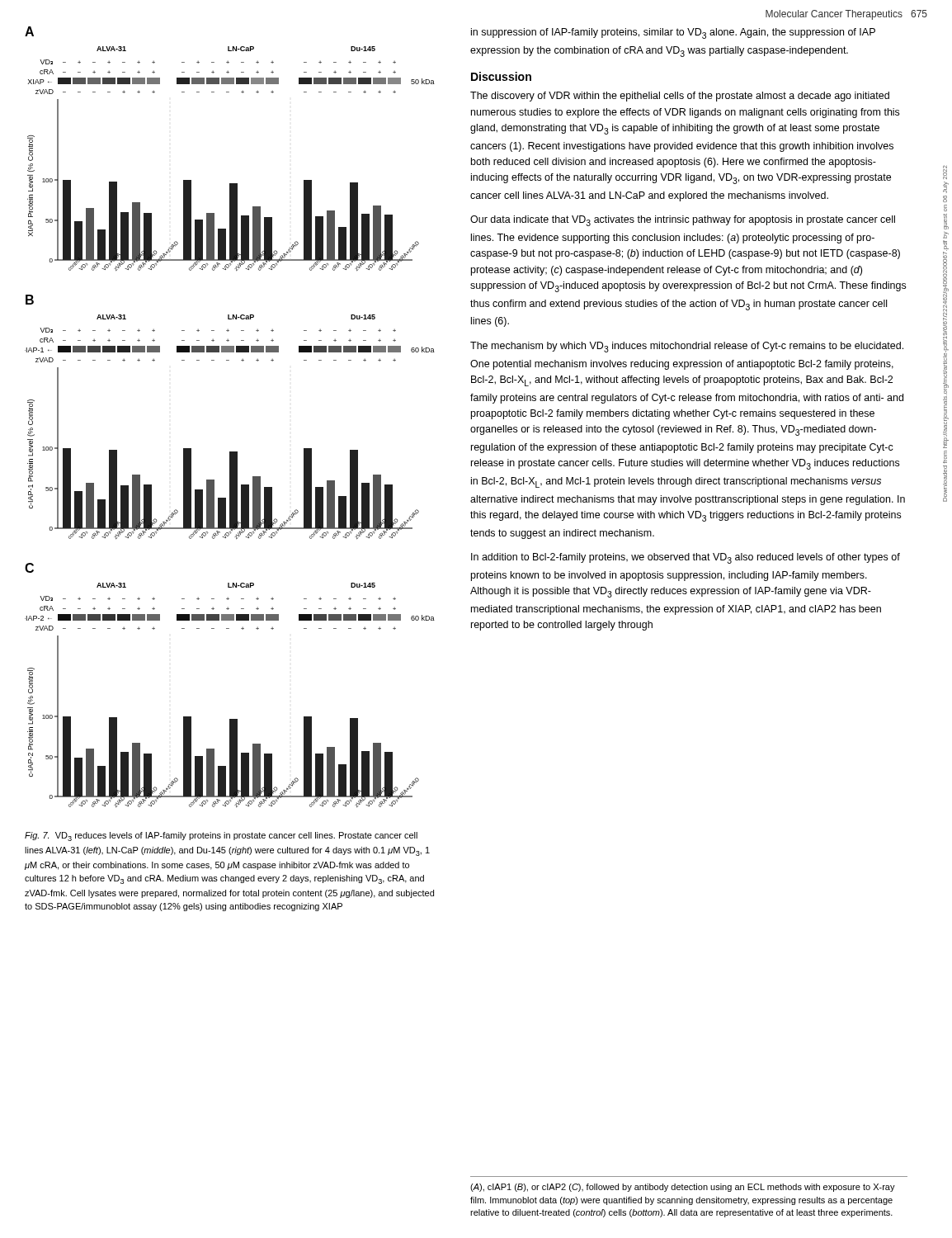The image size is (952, 1238).
Task: Locate the element starting "Fig. 7. VD3 reduces"
Action: tap(230, 871)
